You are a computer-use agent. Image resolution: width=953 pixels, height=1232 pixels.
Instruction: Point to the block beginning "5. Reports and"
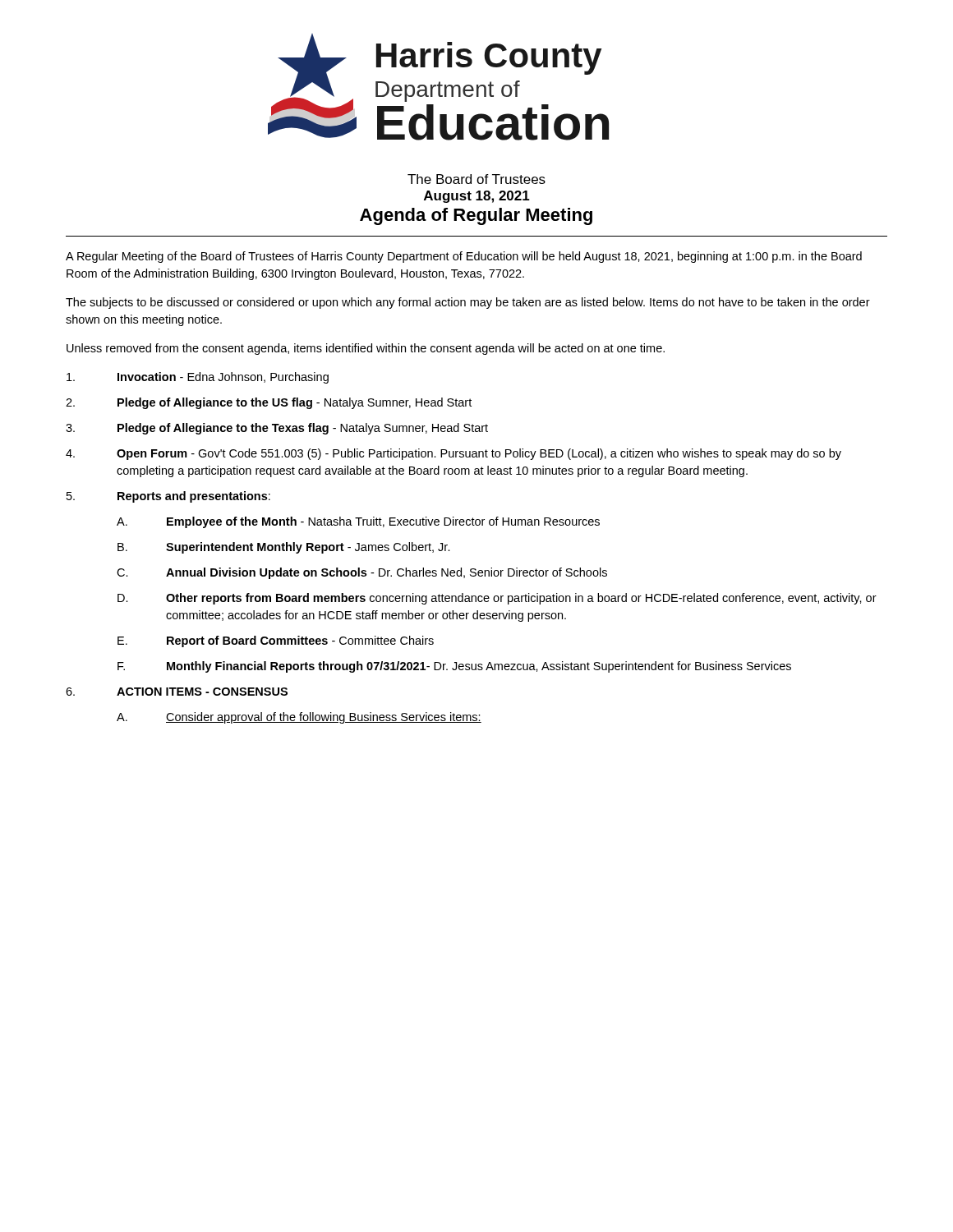click(168, 497)
